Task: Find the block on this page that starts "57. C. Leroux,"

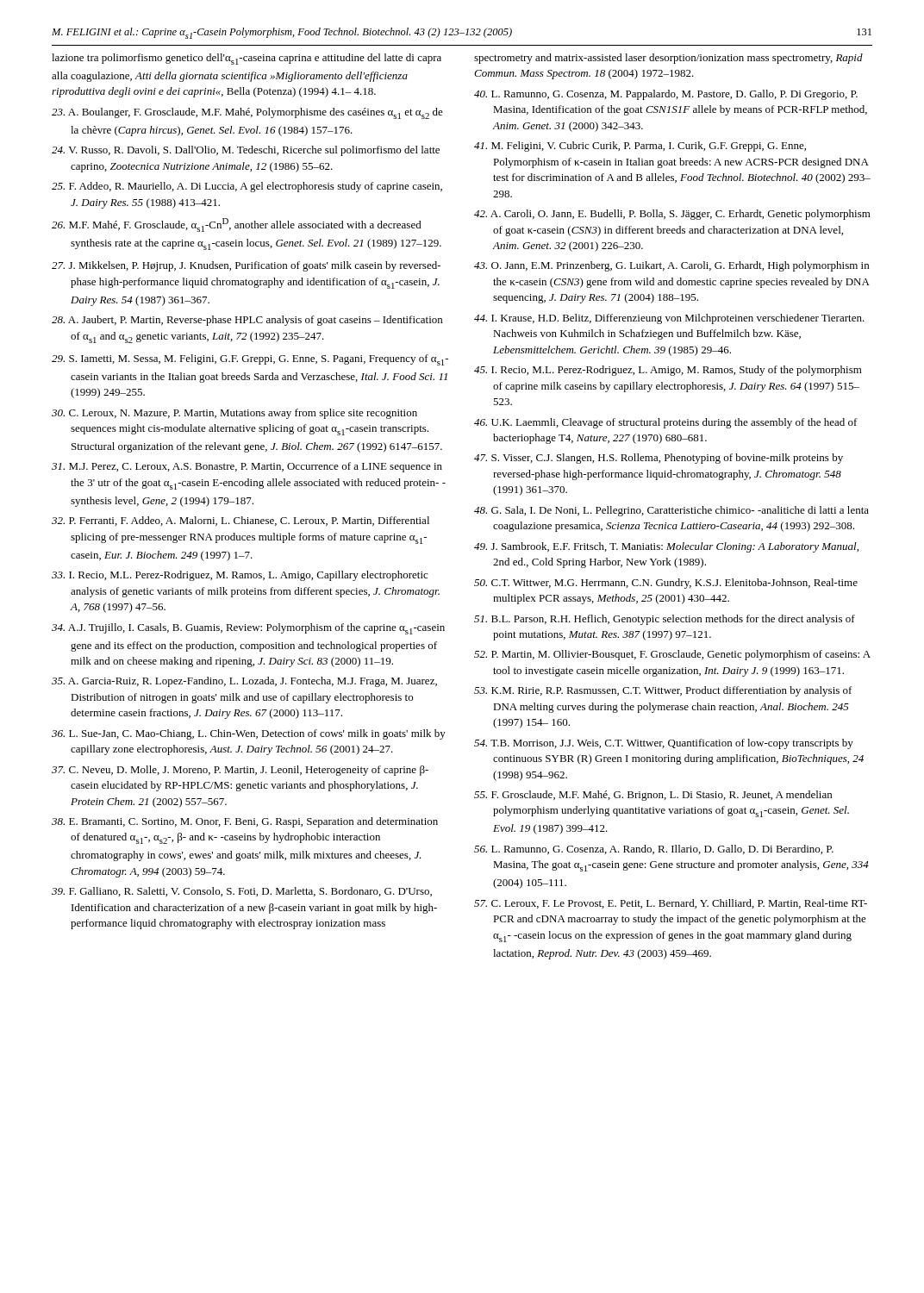Action: pos(671,928)
